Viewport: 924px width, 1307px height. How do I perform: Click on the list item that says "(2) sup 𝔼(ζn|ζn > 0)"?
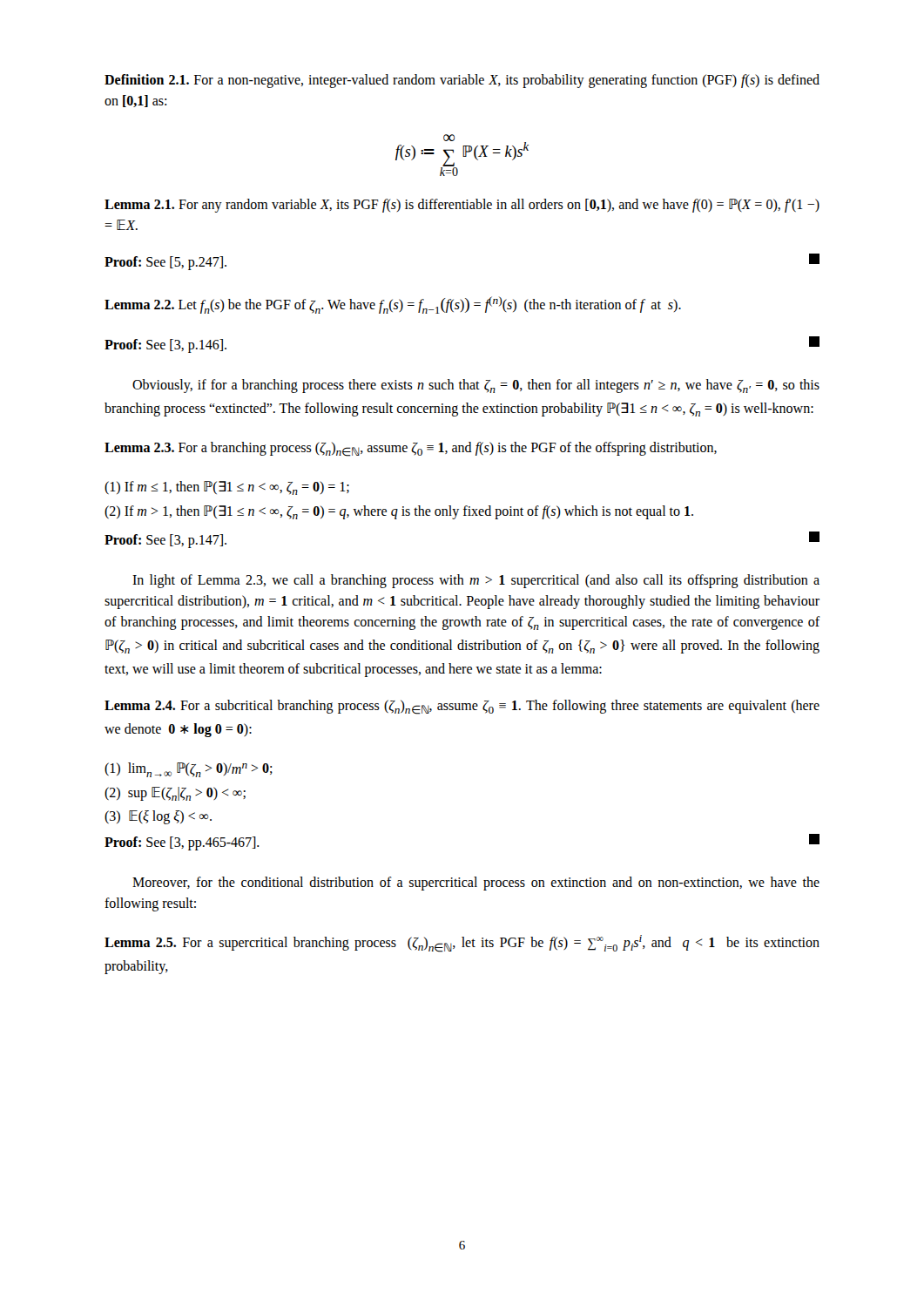(x=175, y=794)
